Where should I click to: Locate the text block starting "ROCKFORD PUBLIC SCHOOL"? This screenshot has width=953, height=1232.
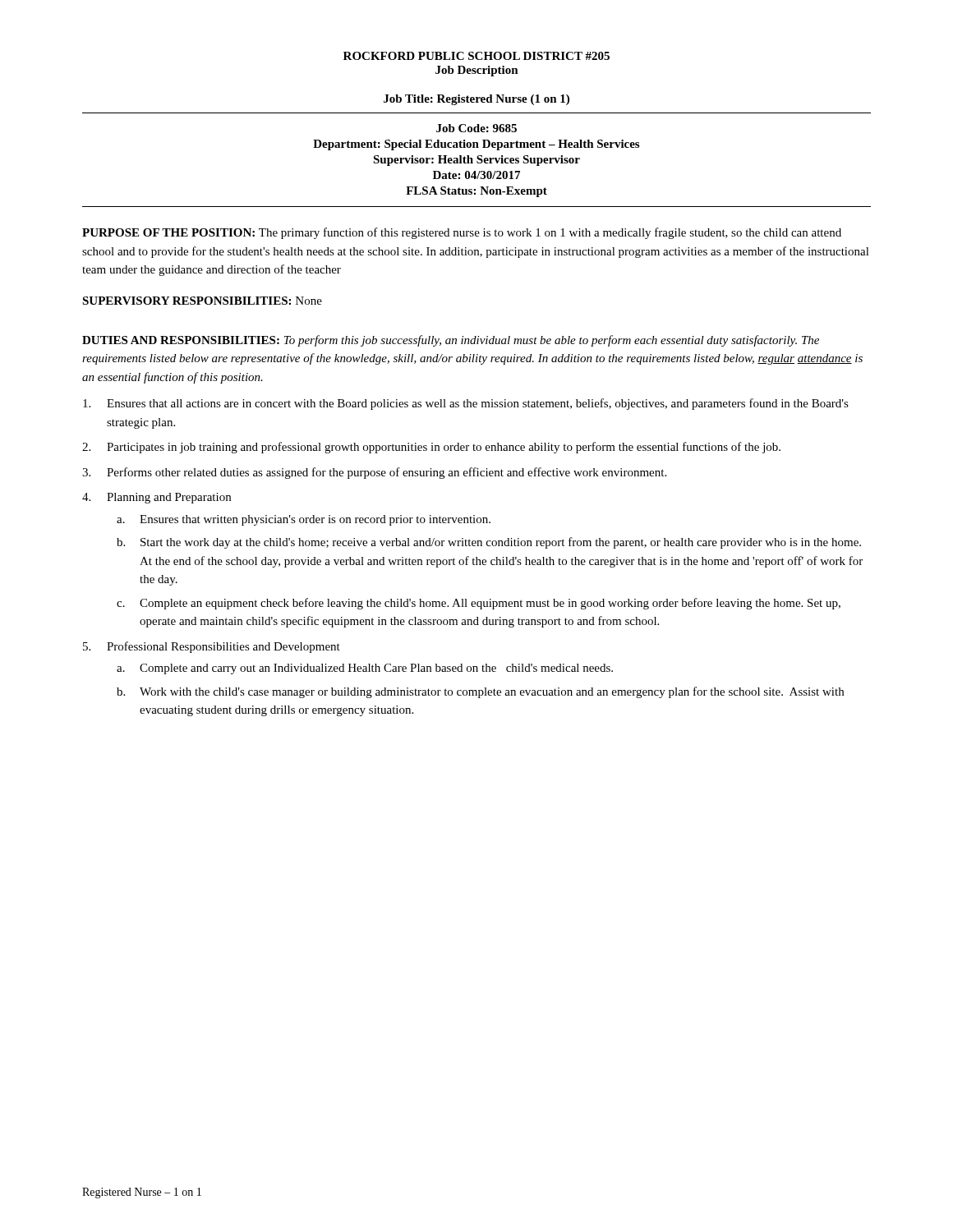click(476, 63)
